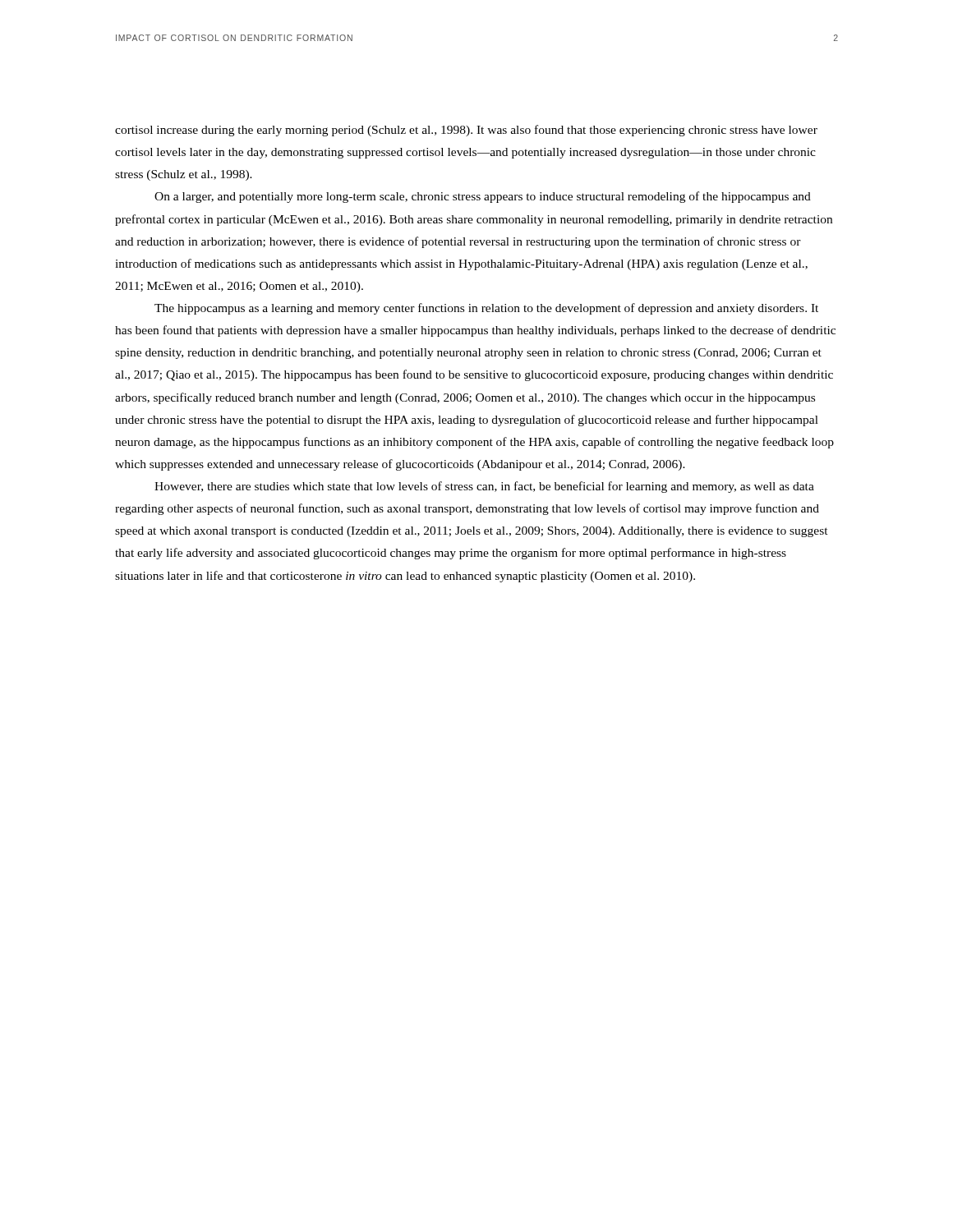
Task: Locate the block of text that opens with "cortisol increase during the early morning period"
Action: pos(476,152)
